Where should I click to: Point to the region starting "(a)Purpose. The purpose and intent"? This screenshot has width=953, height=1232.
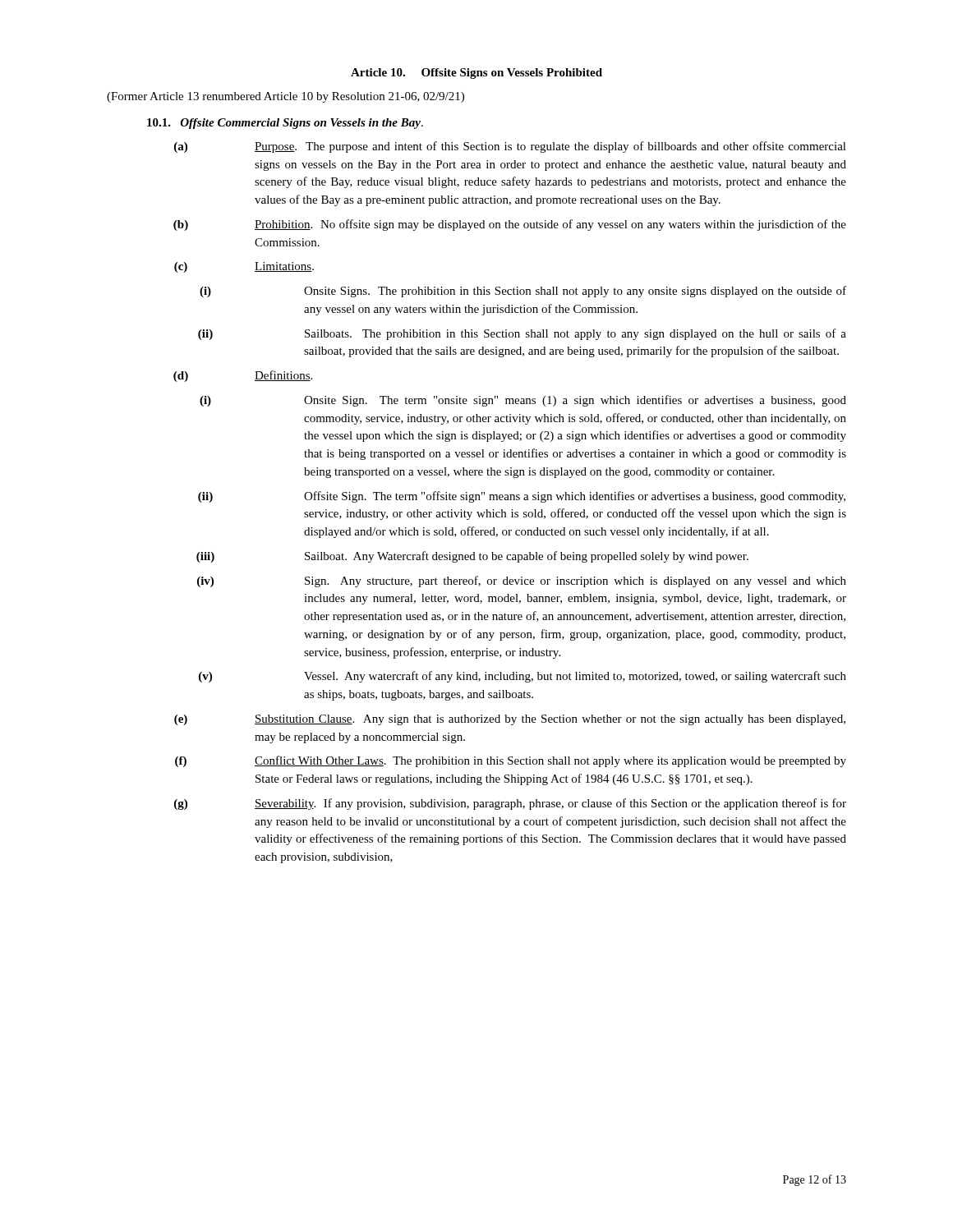click(x=476, y=173)
